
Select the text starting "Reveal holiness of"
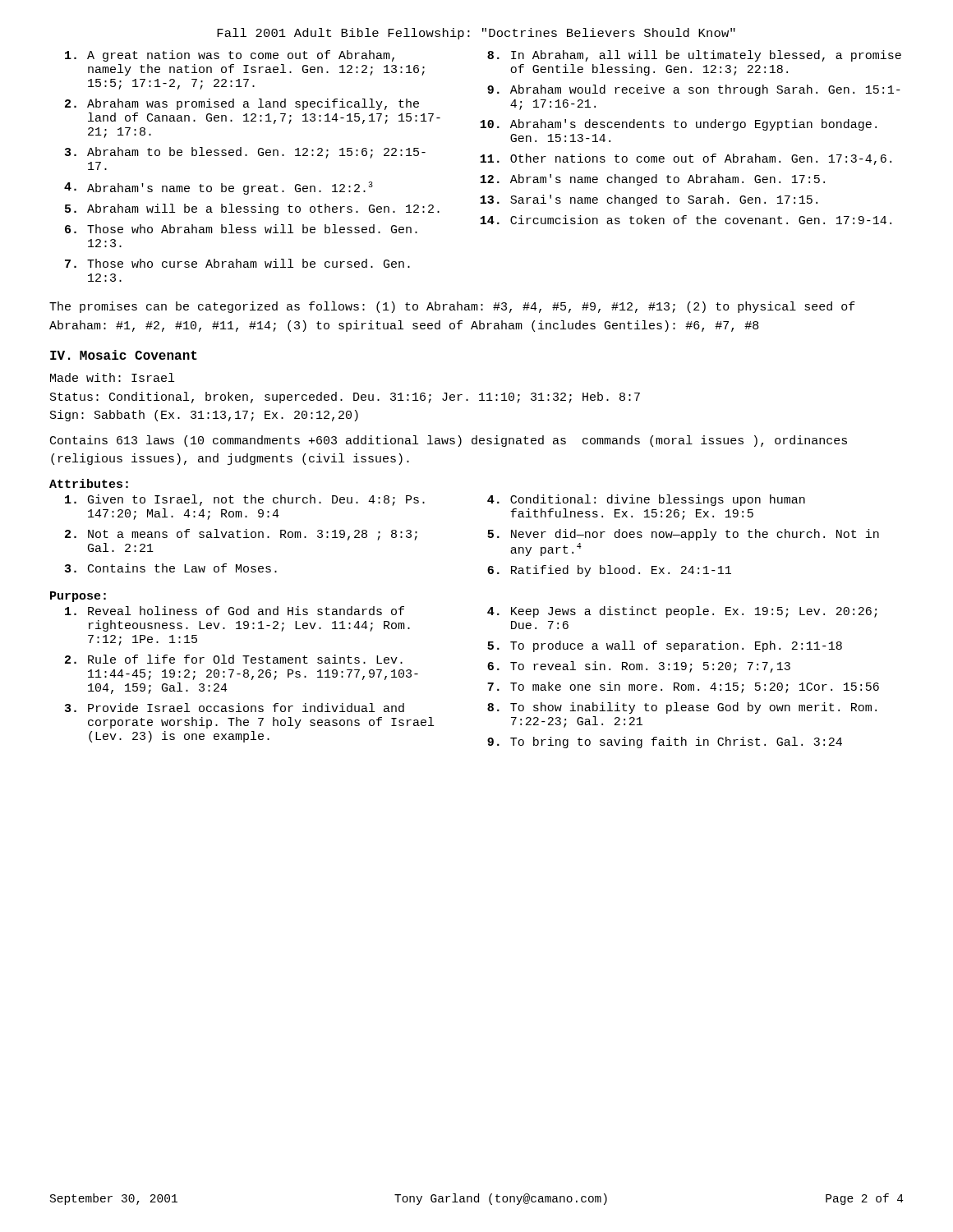click(248, 626)
